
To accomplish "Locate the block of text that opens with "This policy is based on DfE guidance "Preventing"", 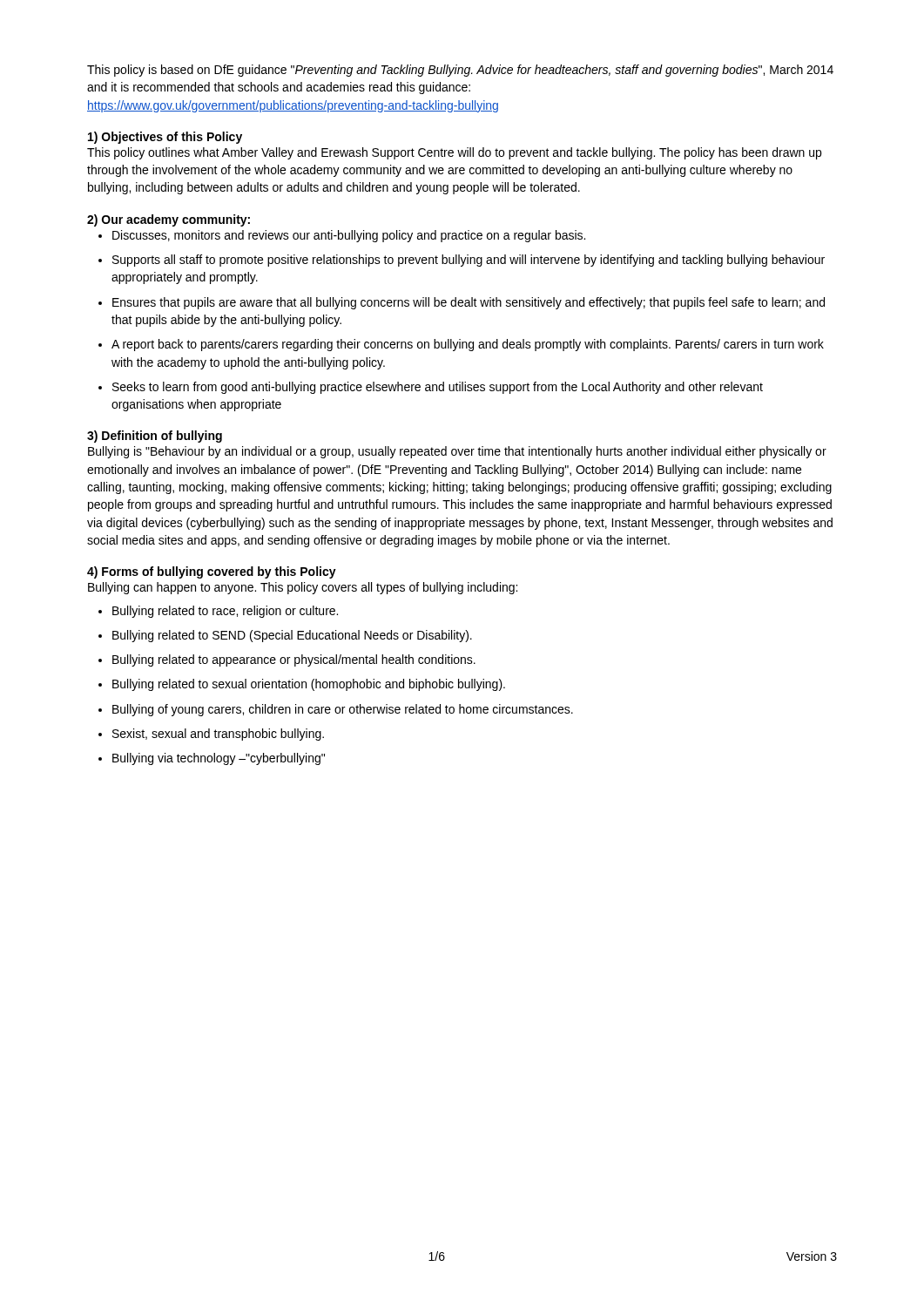I will 462,88.
